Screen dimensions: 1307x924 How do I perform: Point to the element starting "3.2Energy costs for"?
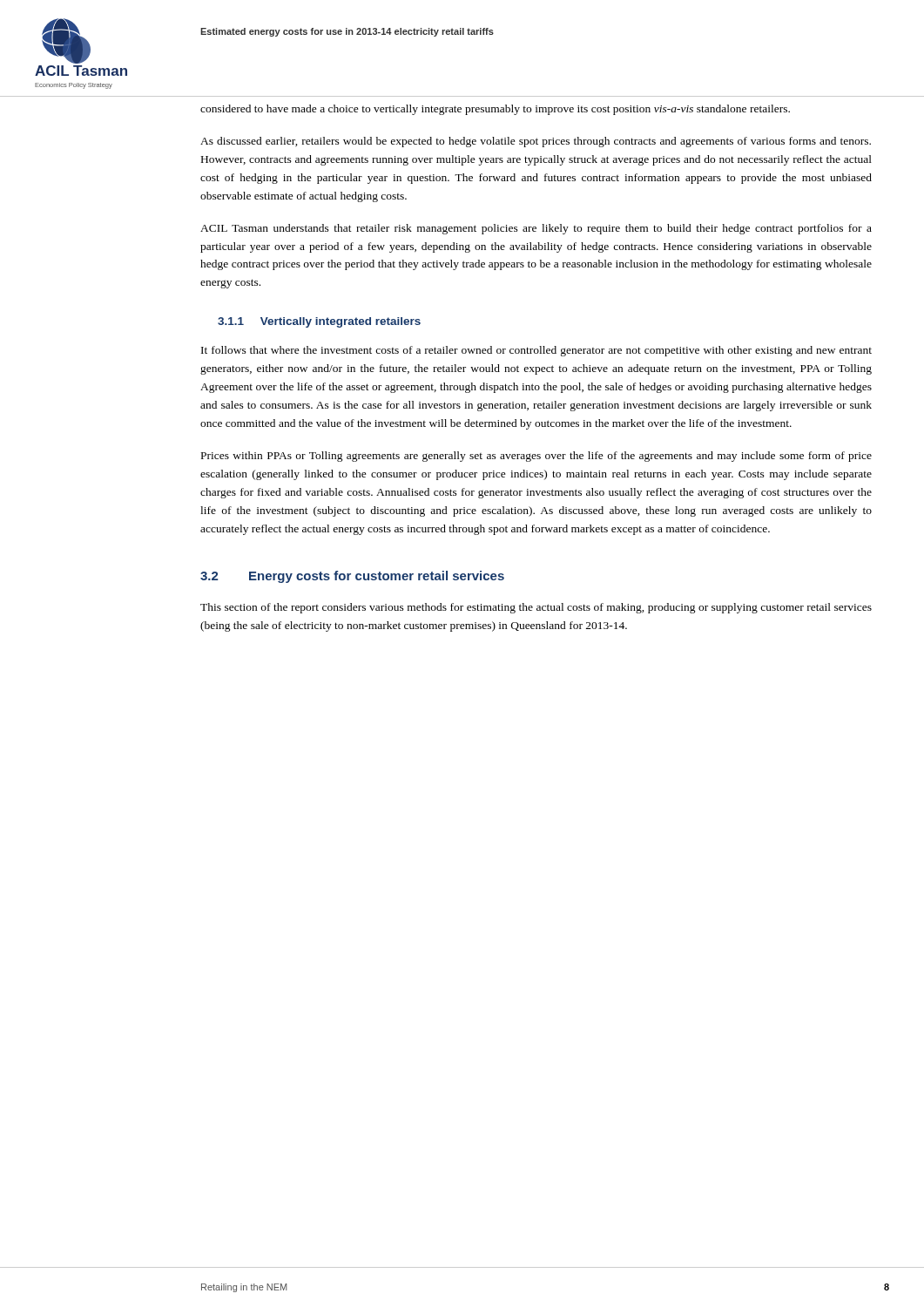click(352, 576)
